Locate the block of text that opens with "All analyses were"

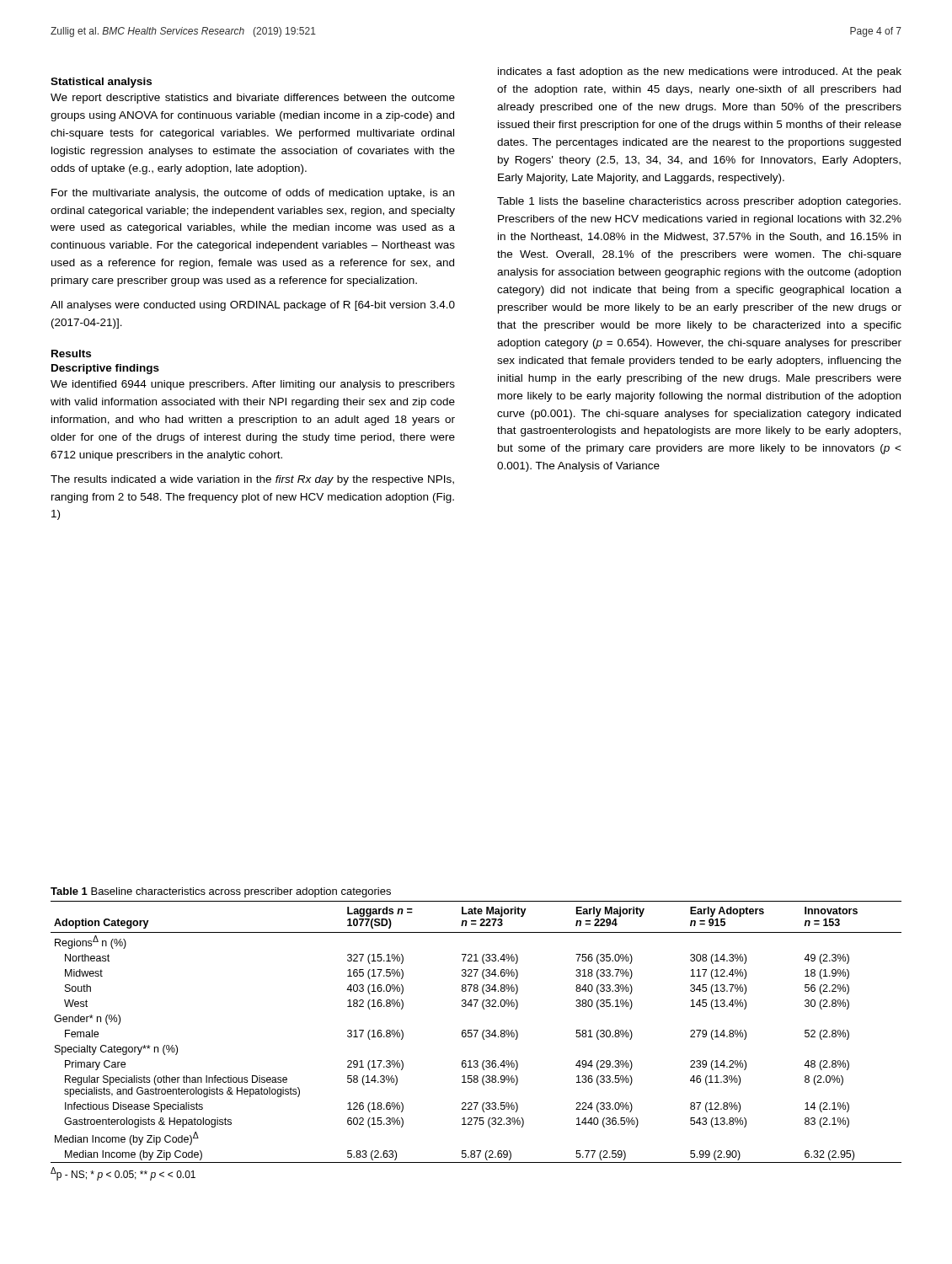point(253,314)
